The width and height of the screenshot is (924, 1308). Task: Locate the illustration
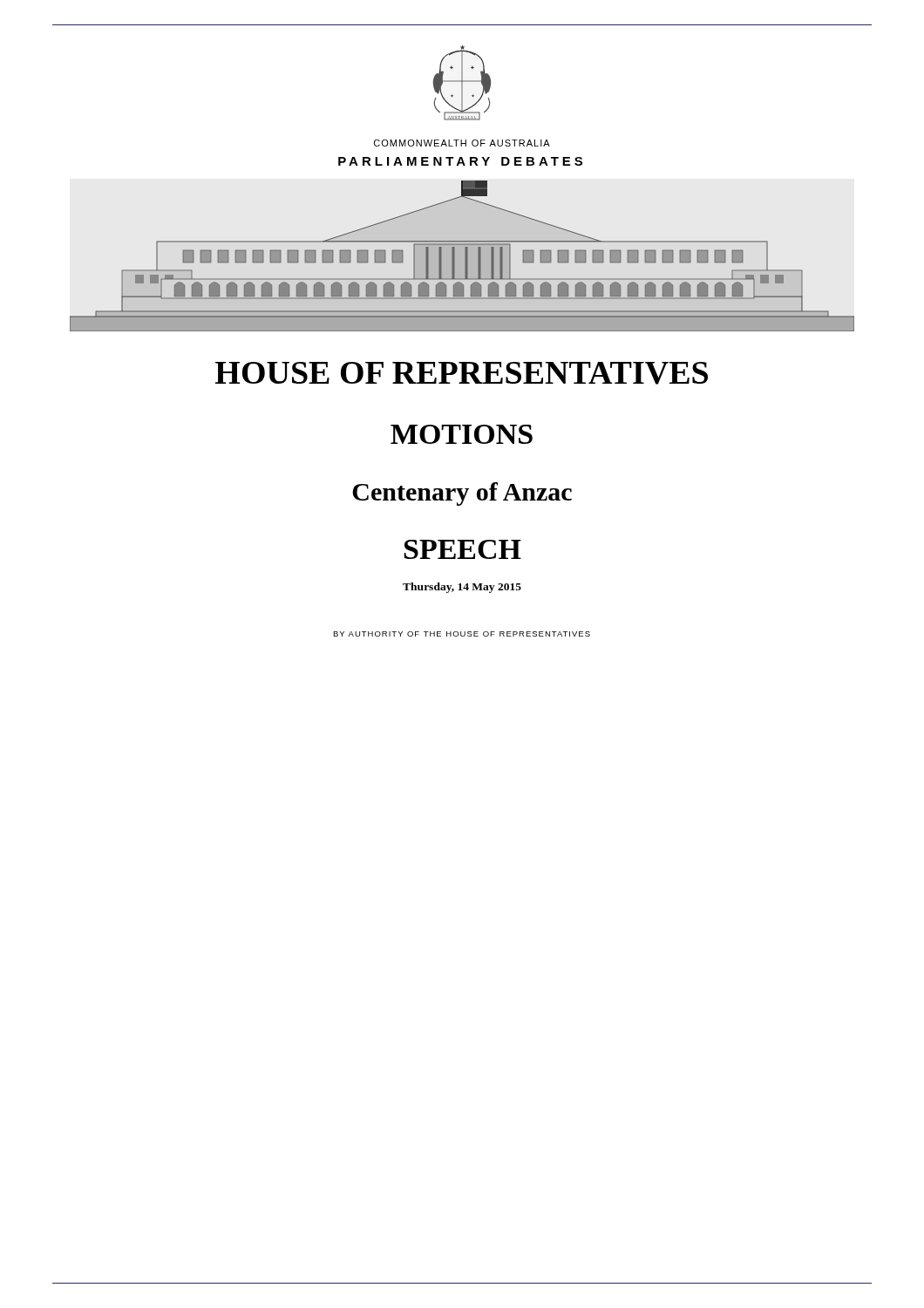(462, 255)
